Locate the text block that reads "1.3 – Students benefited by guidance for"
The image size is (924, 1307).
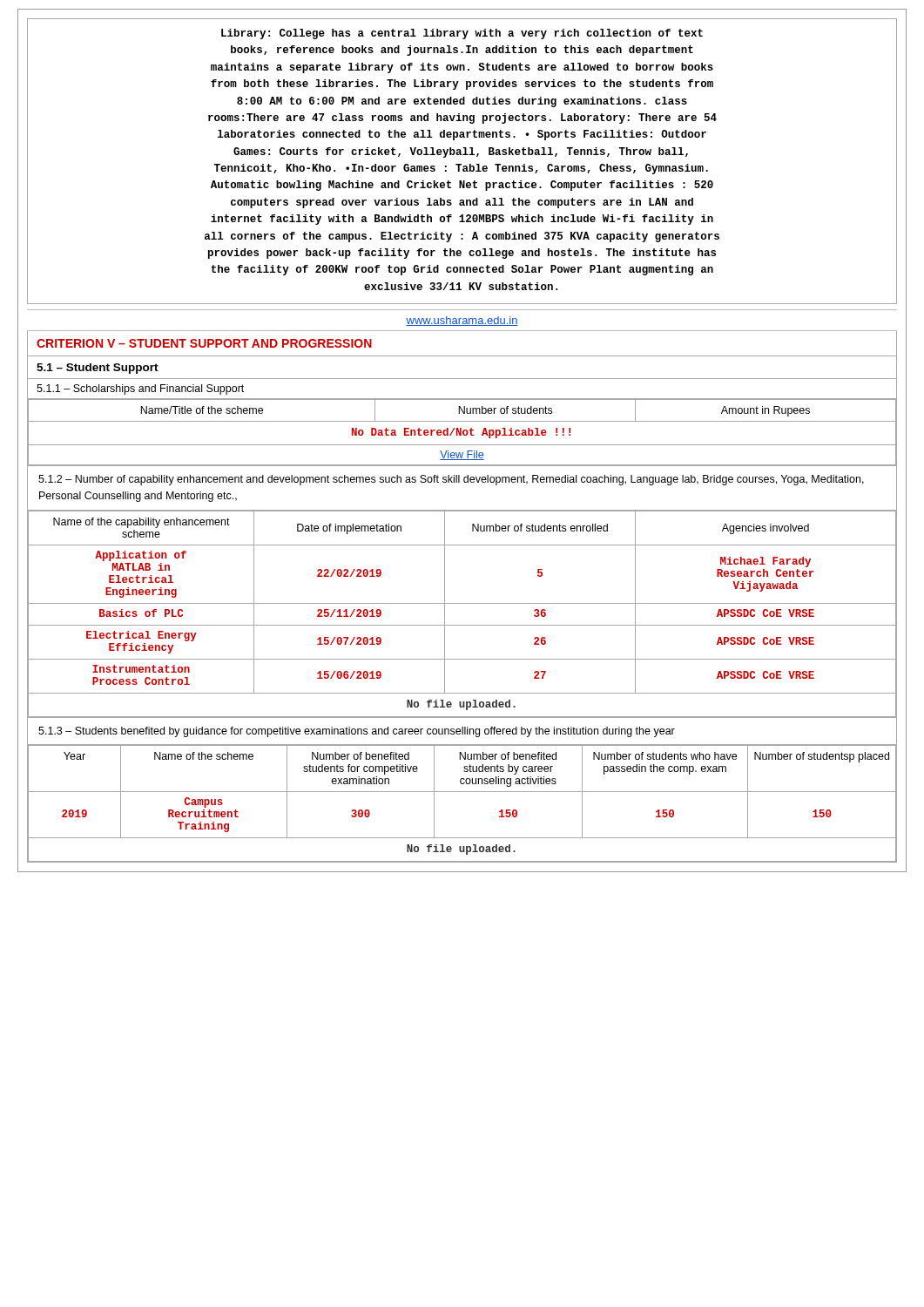[357, 731]
